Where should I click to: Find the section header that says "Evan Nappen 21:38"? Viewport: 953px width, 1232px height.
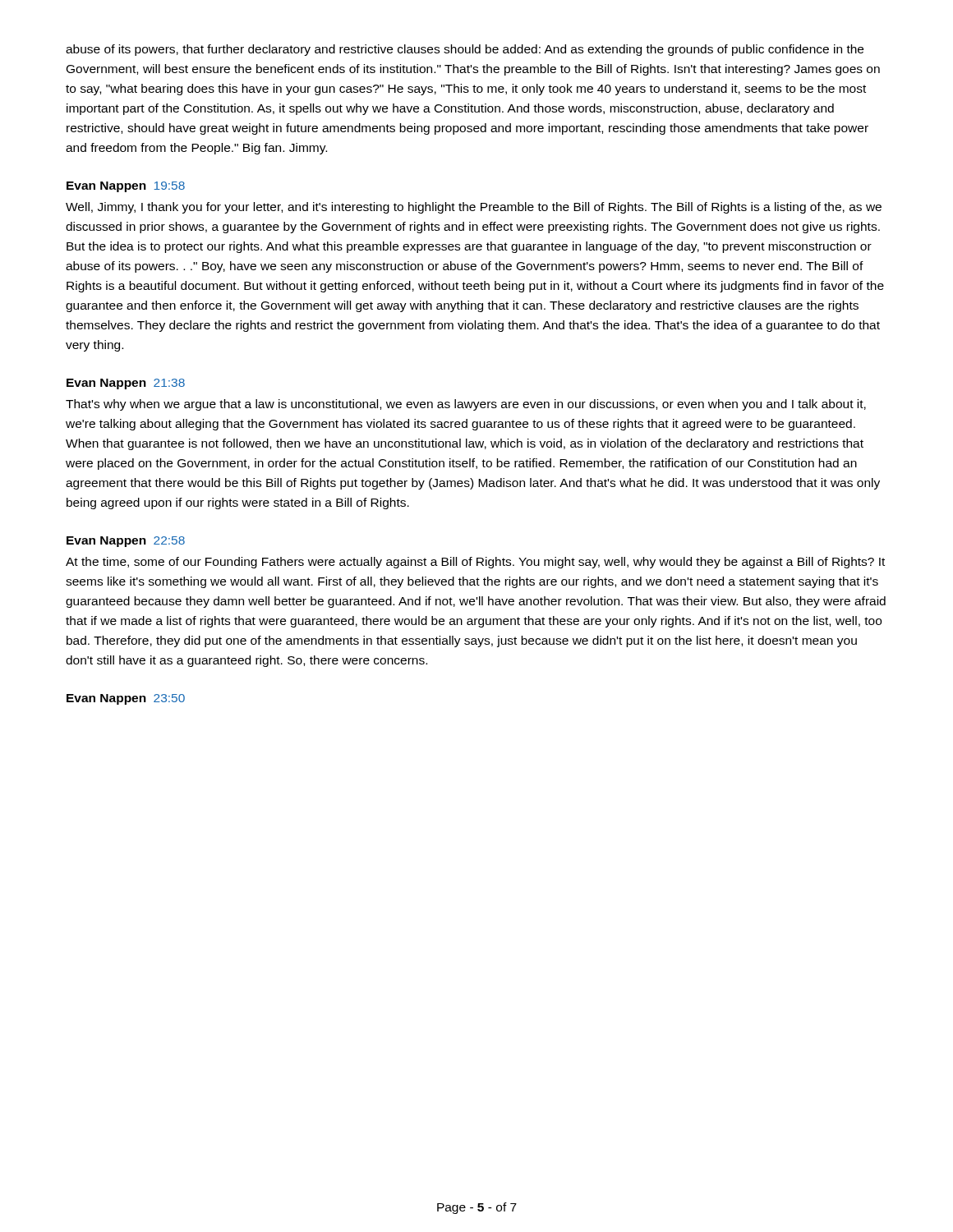125,383
